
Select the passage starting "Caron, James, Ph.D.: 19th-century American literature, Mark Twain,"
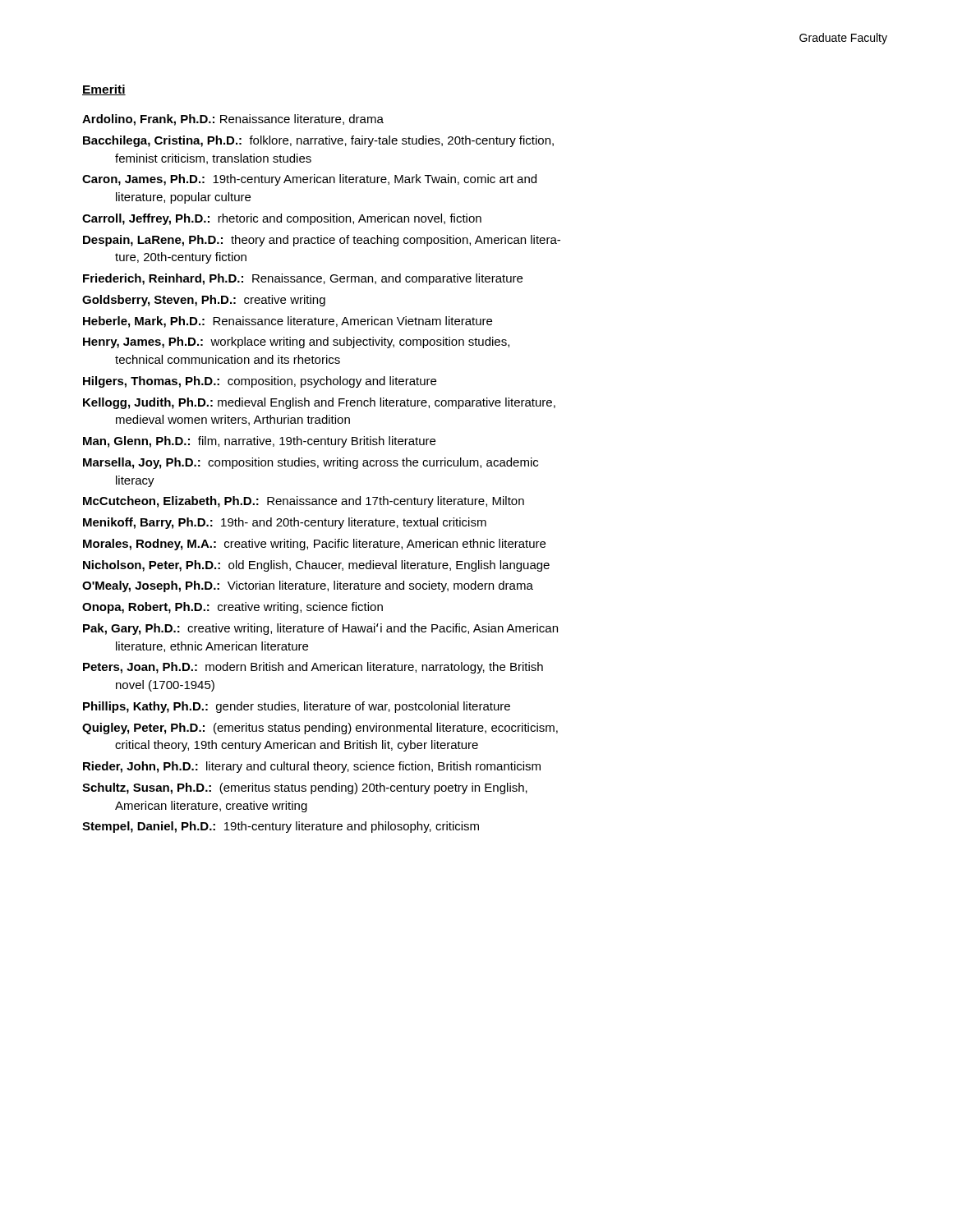[485, 189]
